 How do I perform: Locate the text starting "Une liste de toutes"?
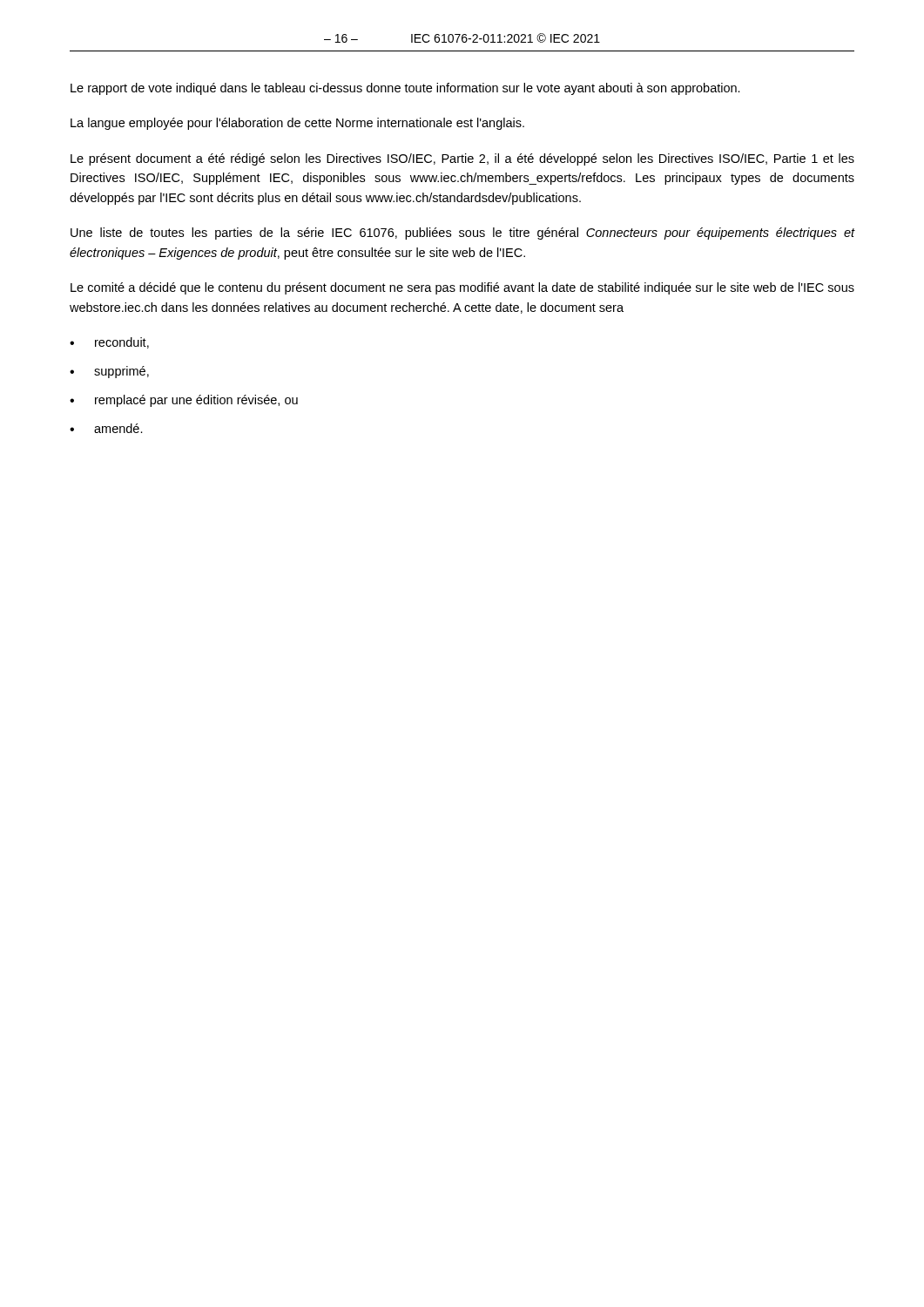click(462, 243)
